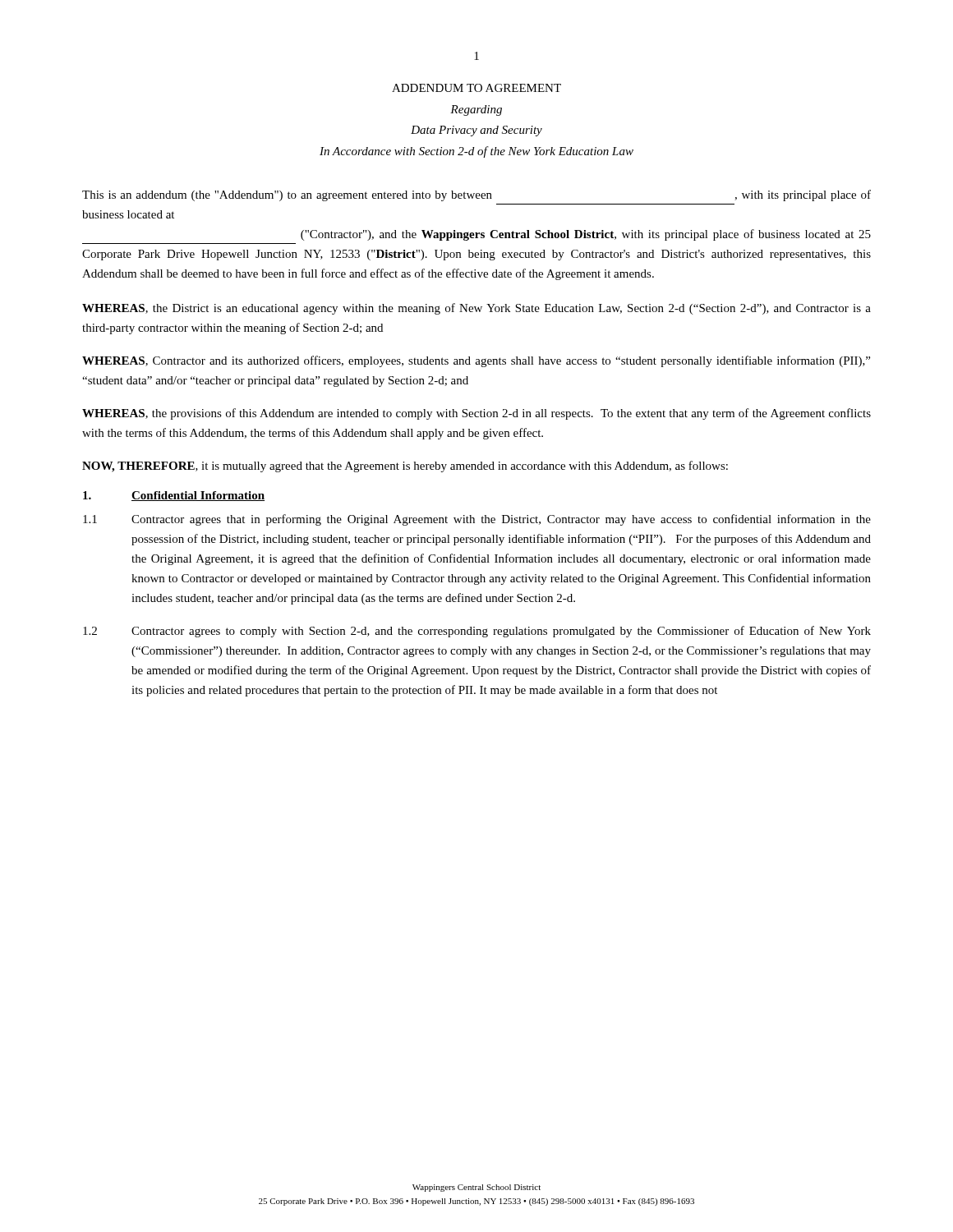This screenshot has width=953, height=1232.
Task: Locate the section header with the text "1. Confidential Information"
Action: pos(173,496)
